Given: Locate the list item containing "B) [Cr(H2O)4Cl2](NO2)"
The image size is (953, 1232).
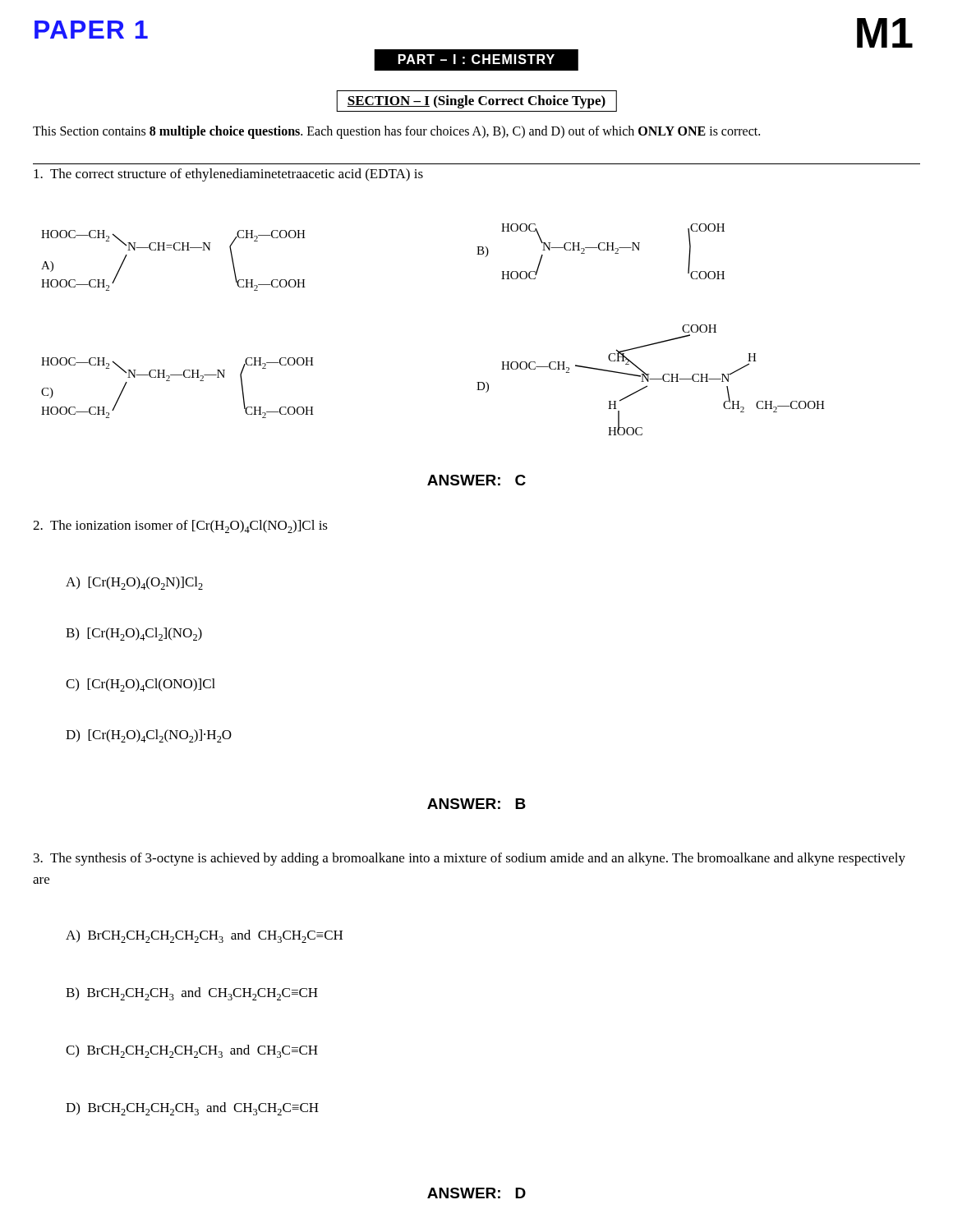Looking at the screenshot, I should click(134, 634).
